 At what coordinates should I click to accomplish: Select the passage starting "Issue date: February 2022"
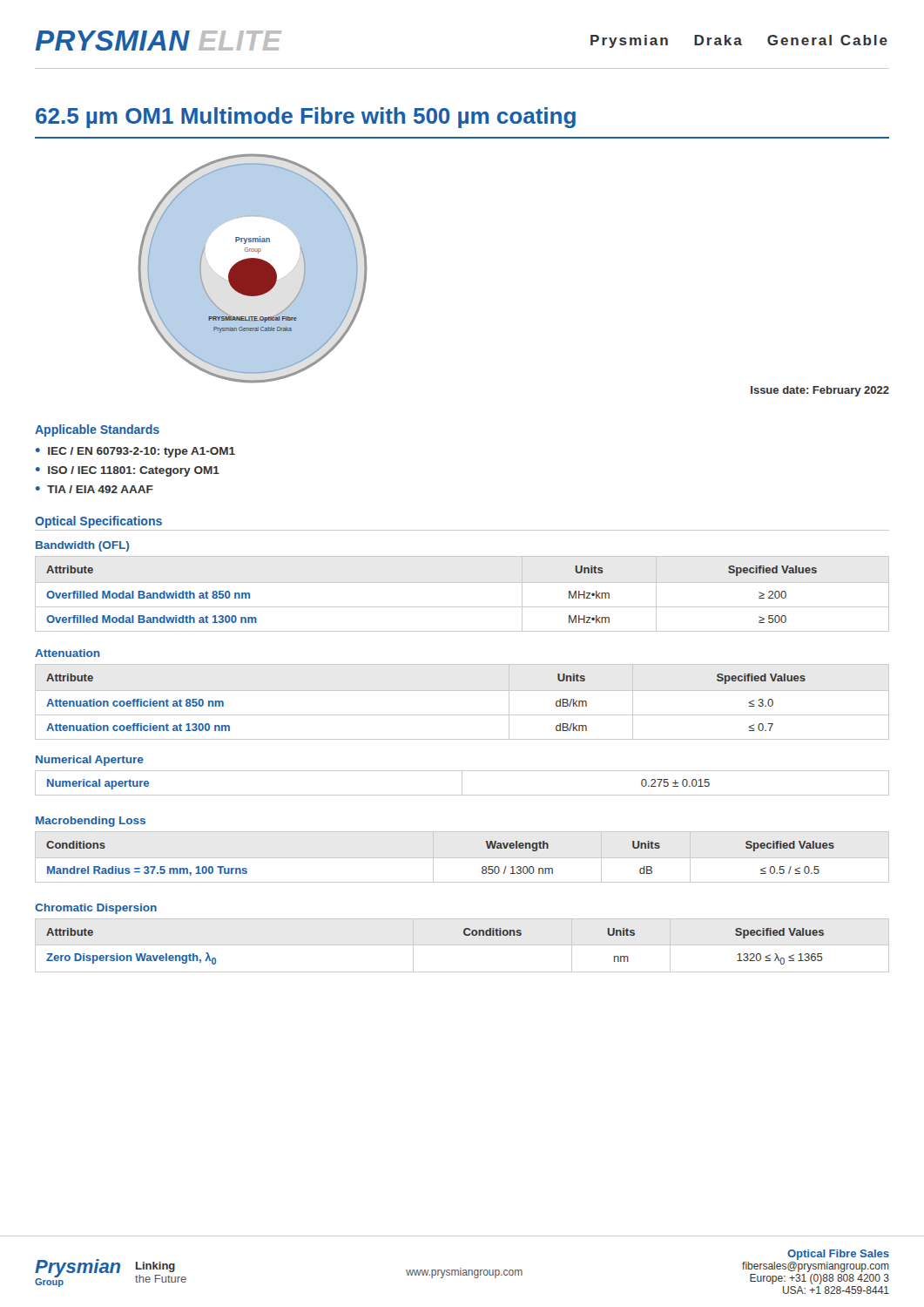tap(820, 390)
